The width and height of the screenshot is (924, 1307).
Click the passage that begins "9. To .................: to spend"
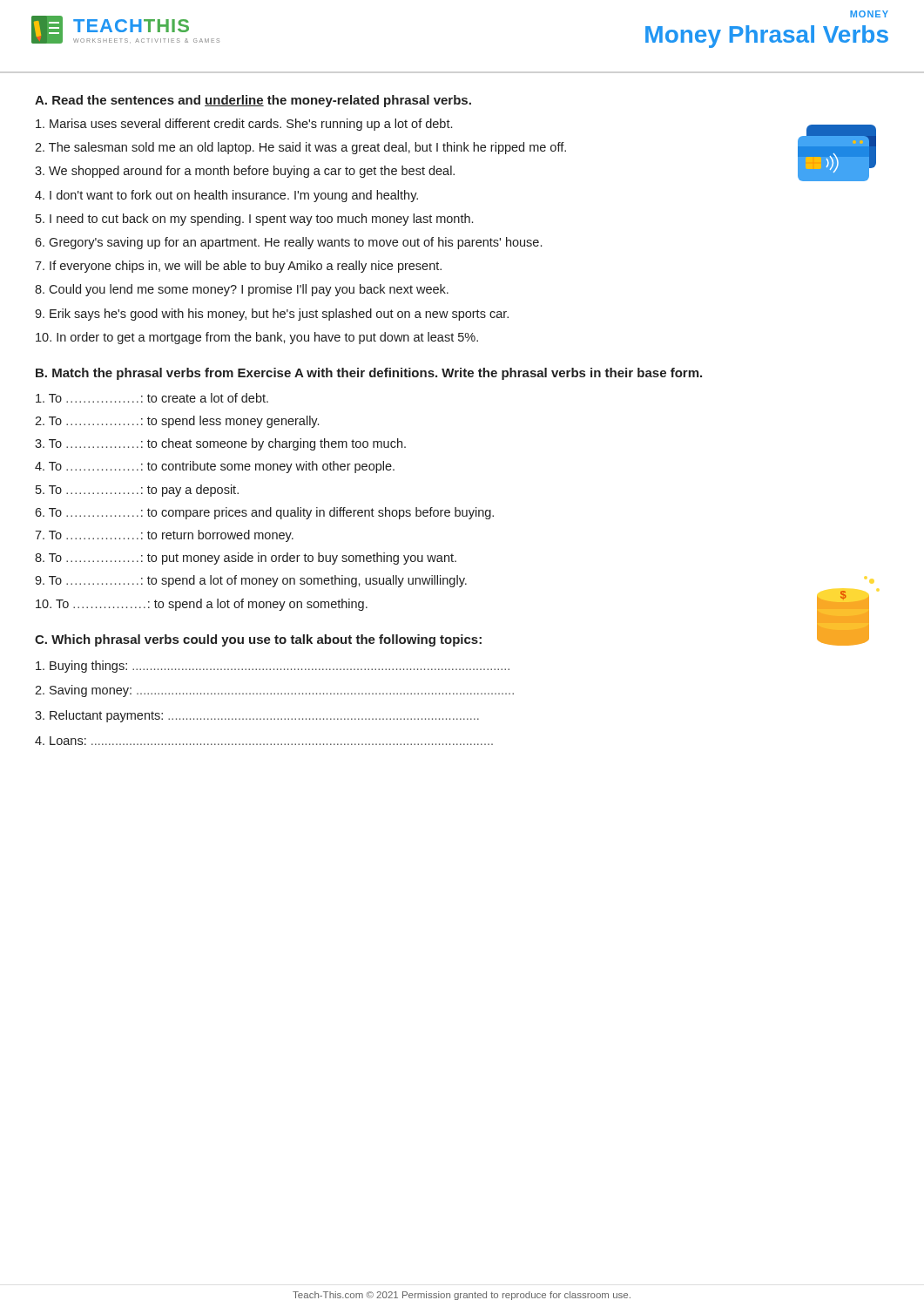point(251,581)
